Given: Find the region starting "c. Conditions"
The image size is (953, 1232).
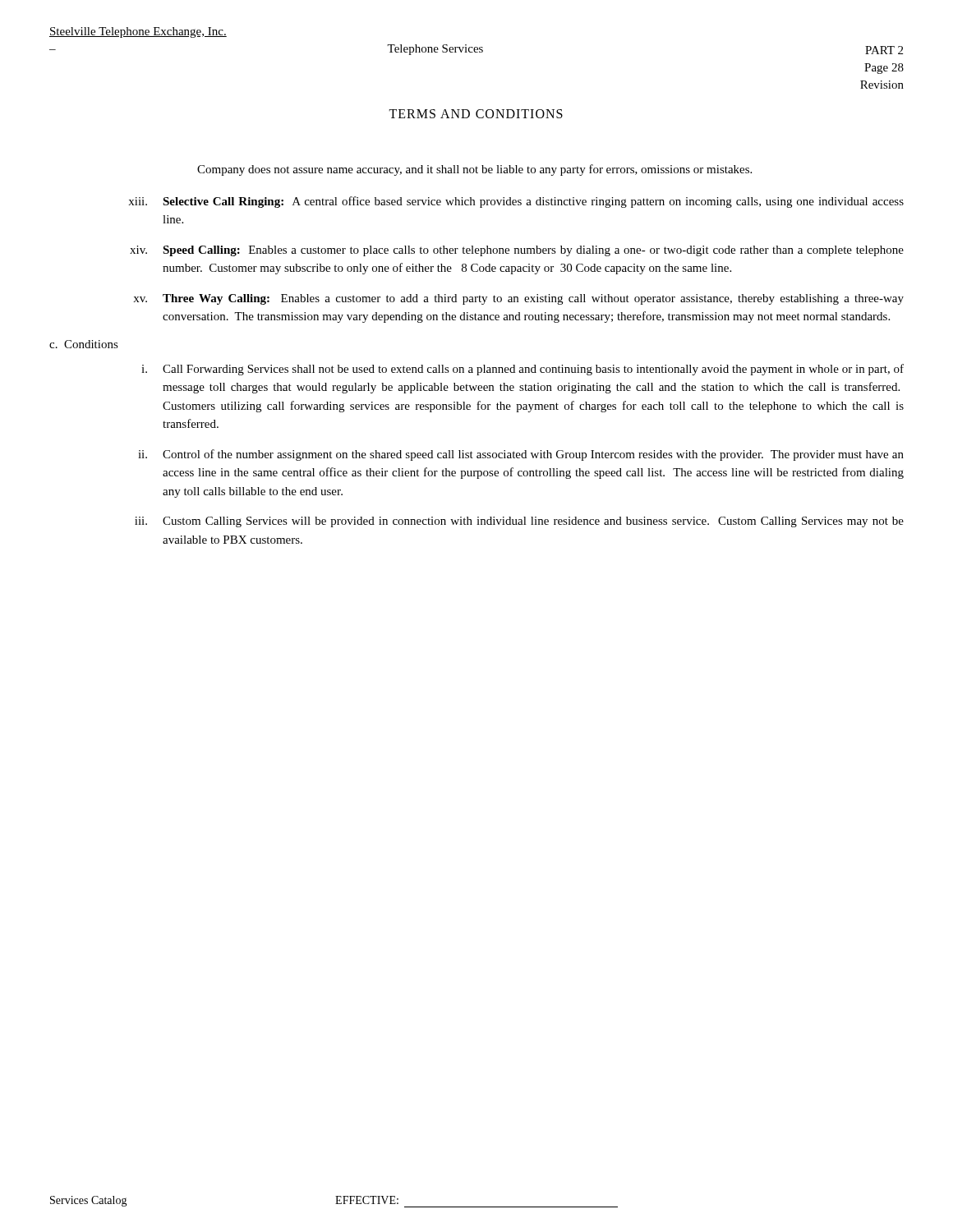Looking at the screenshot, I should [84, 344].
